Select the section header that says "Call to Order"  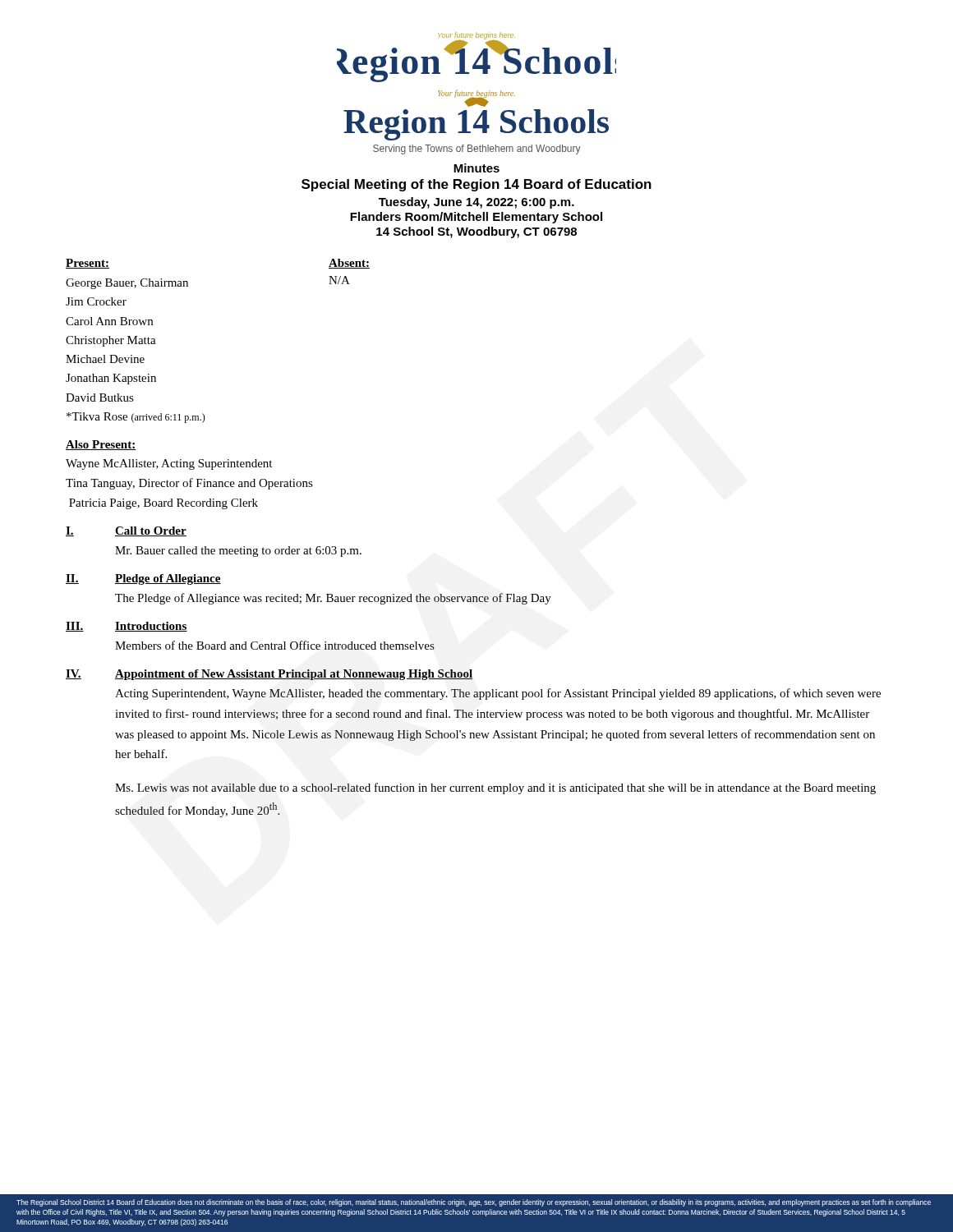point(151,531)
